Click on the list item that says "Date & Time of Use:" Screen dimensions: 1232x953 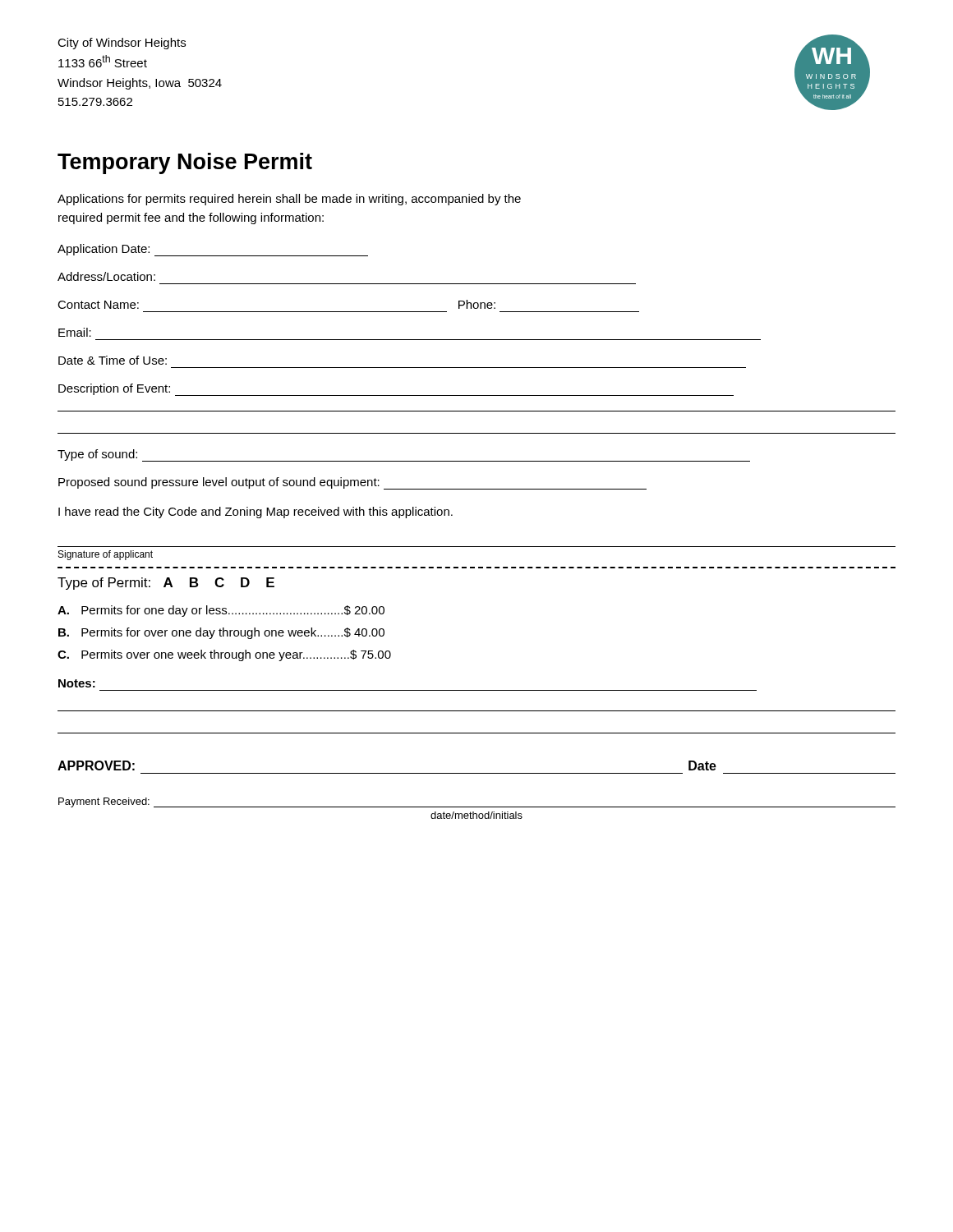(x=402, y=361)
